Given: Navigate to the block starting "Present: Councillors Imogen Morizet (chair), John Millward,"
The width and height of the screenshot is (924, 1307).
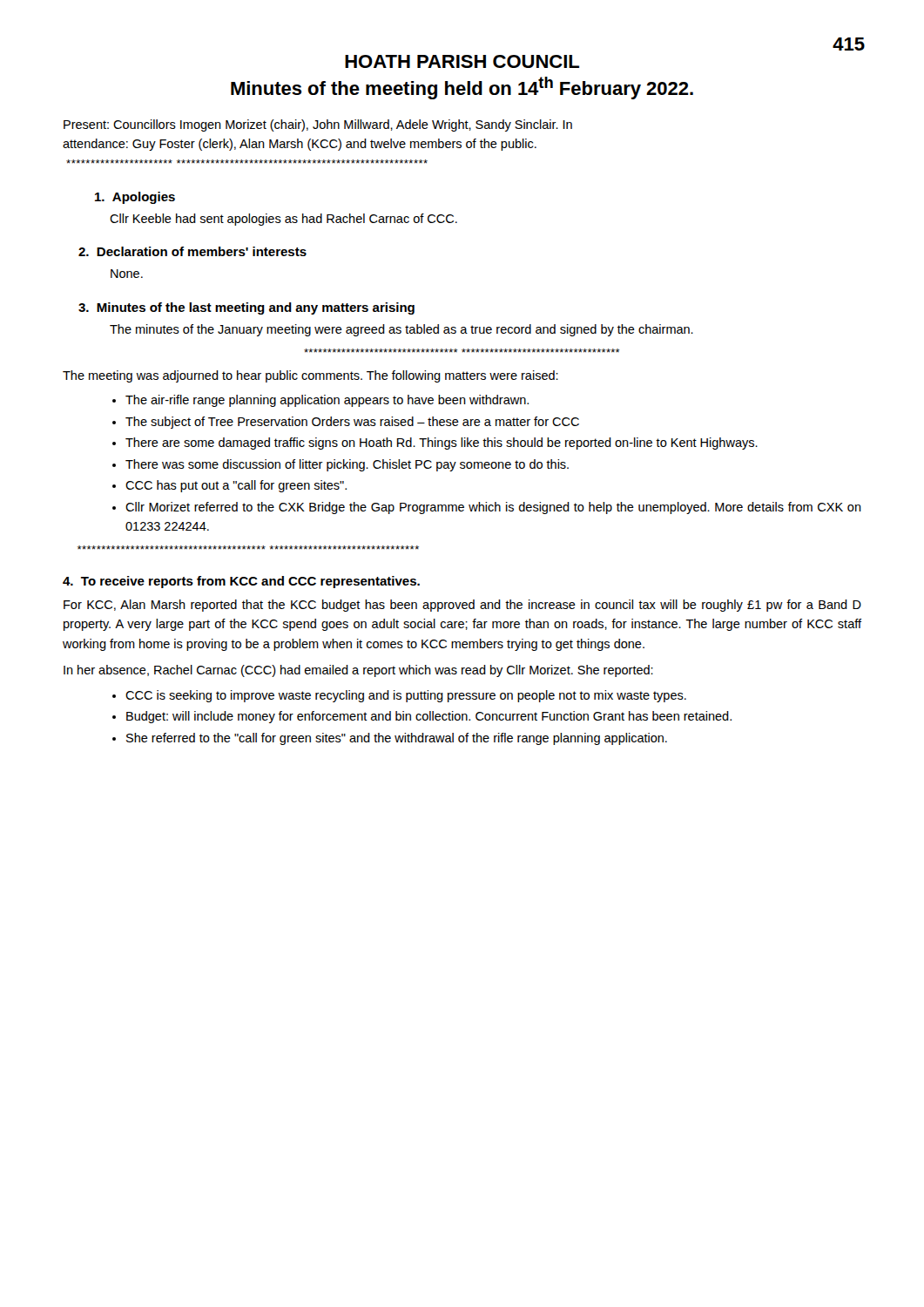Looking at the screenshot, I should click(x=318, y=144).
